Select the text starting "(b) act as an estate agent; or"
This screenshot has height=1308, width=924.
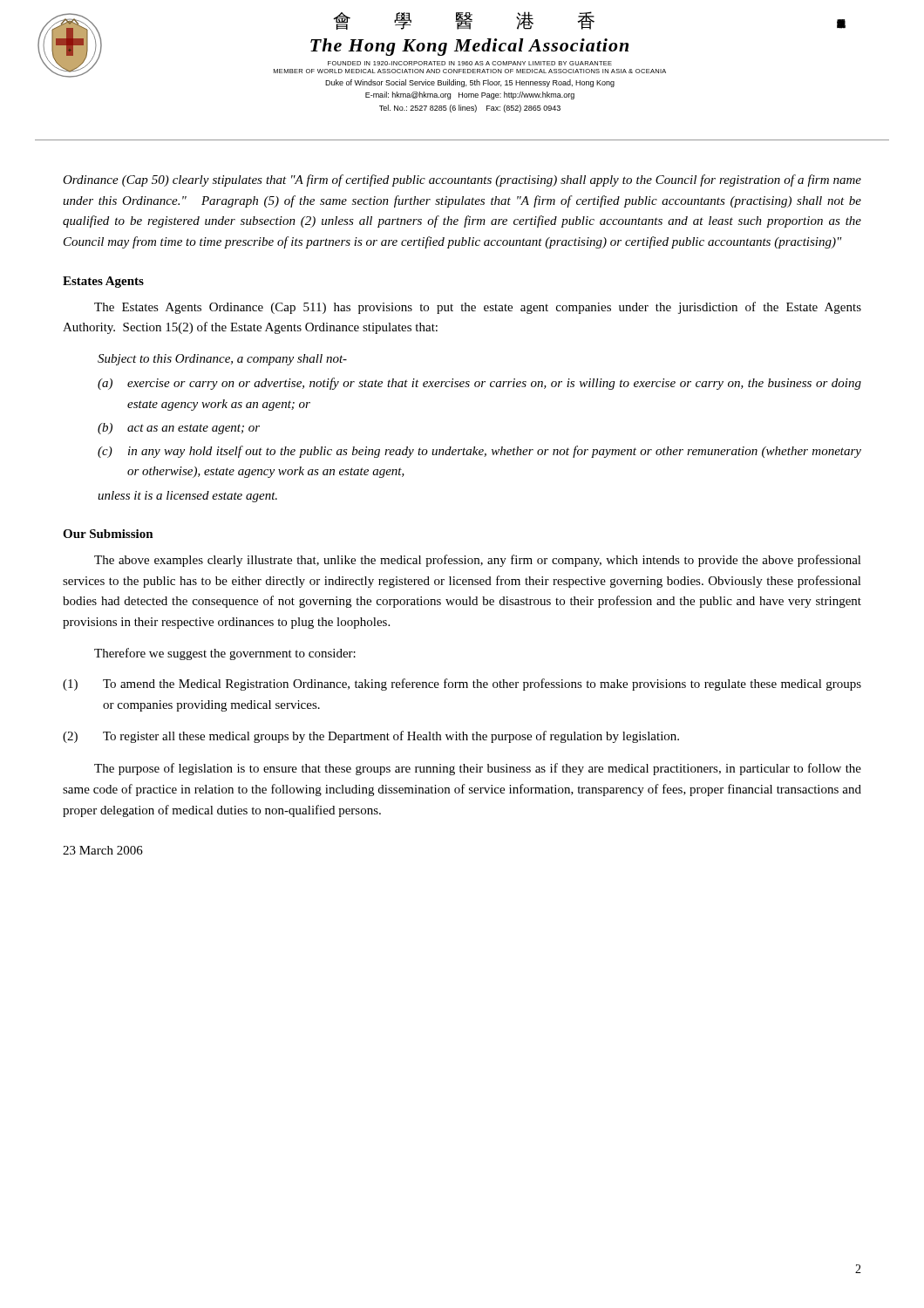(179, 429)
